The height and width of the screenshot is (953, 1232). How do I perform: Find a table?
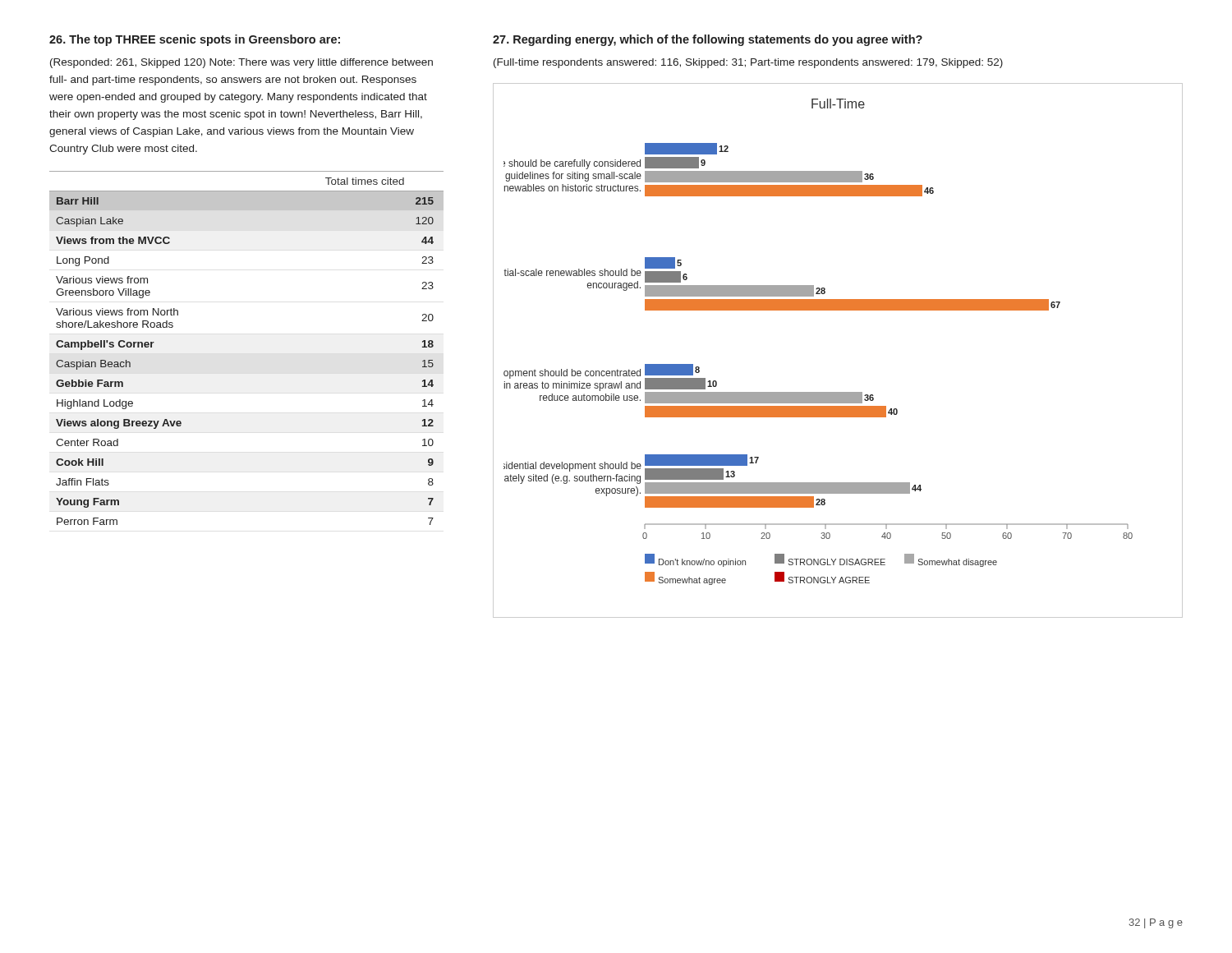[x=246, y=351]
